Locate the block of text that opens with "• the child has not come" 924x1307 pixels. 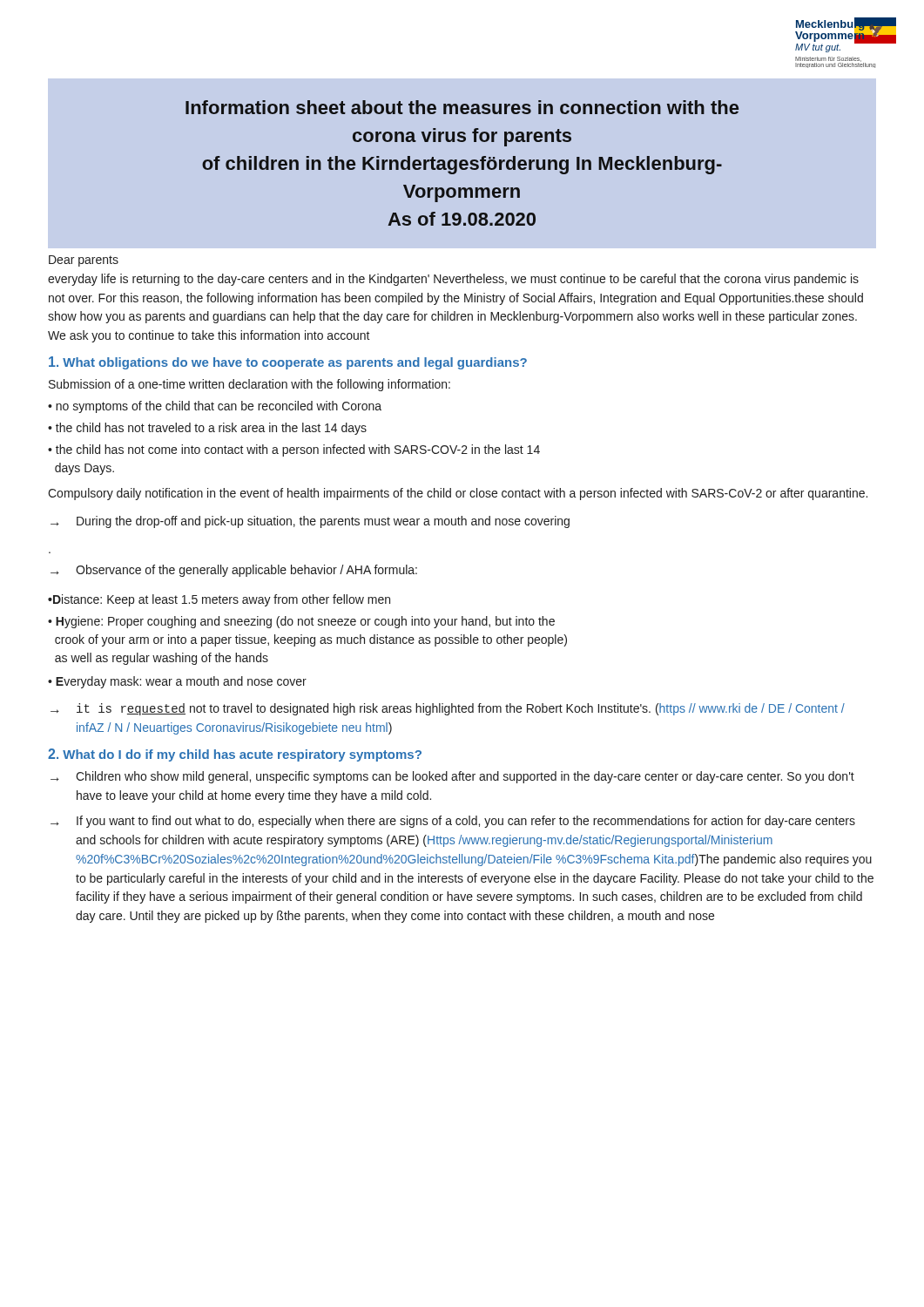pos(294,459)
